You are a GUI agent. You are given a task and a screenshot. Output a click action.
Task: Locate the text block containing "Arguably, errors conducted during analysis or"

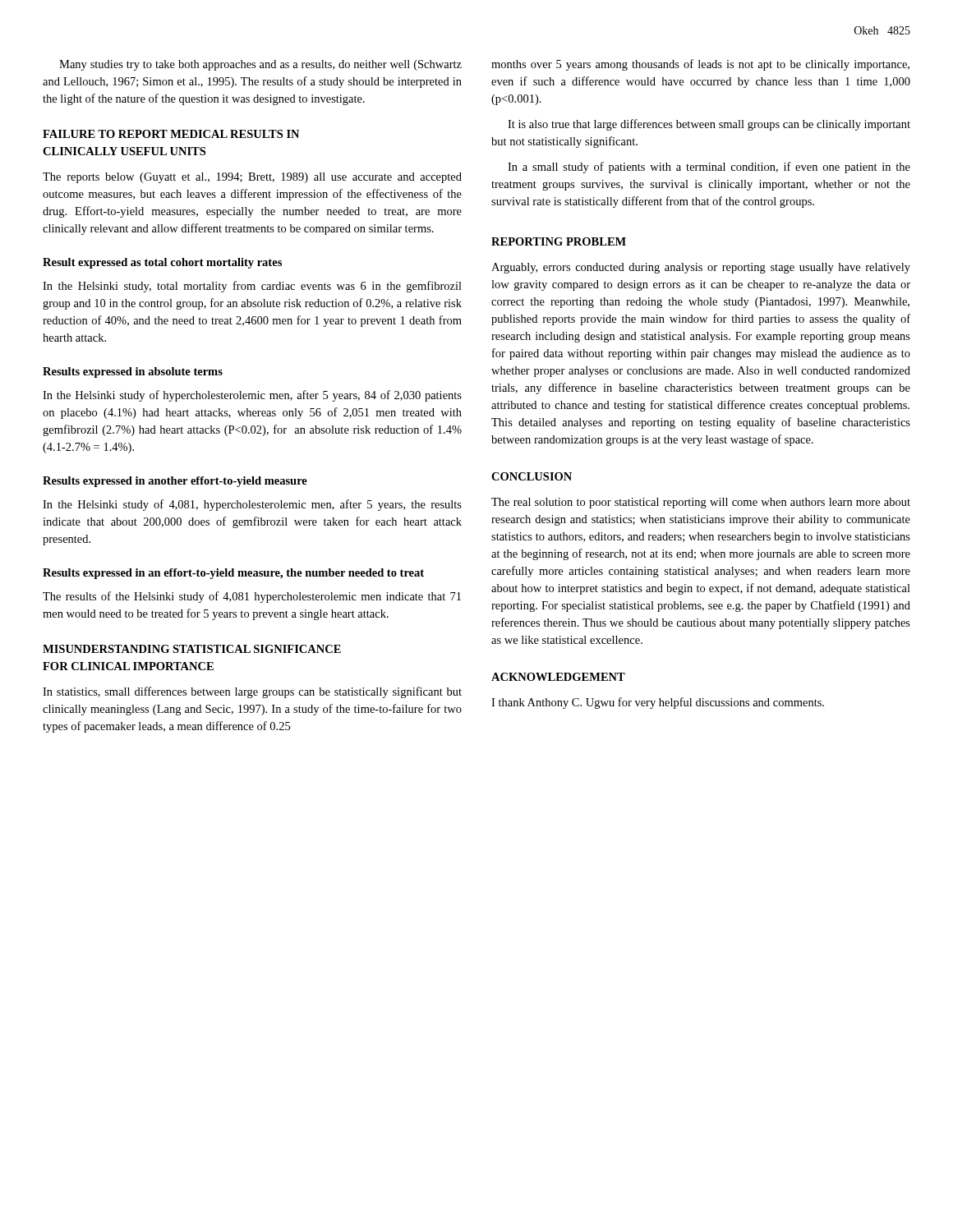point(701,354)
